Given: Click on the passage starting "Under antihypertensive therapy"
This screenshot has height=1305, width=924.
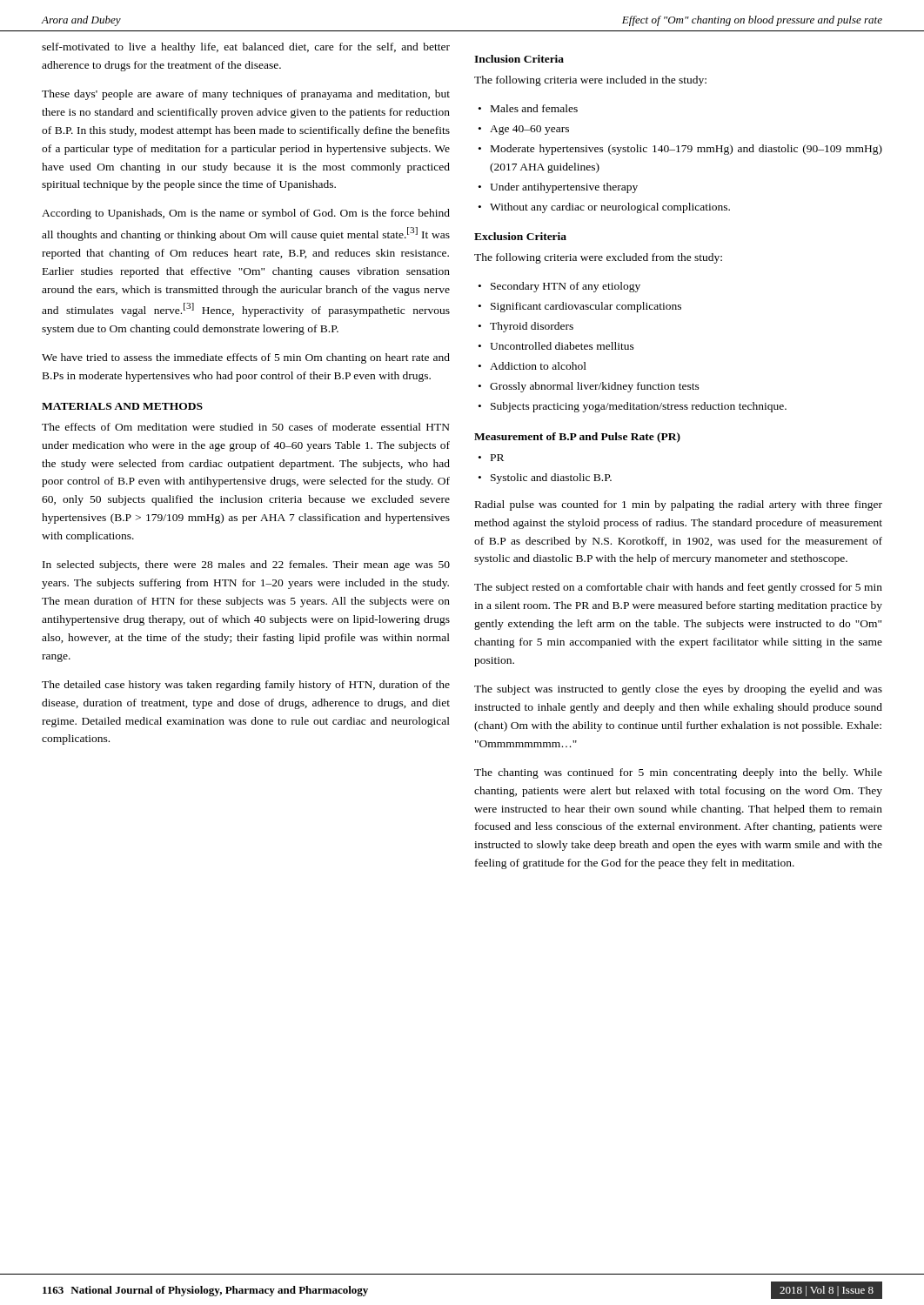Looking at the screenshot, I should click(x=564, y=186).
